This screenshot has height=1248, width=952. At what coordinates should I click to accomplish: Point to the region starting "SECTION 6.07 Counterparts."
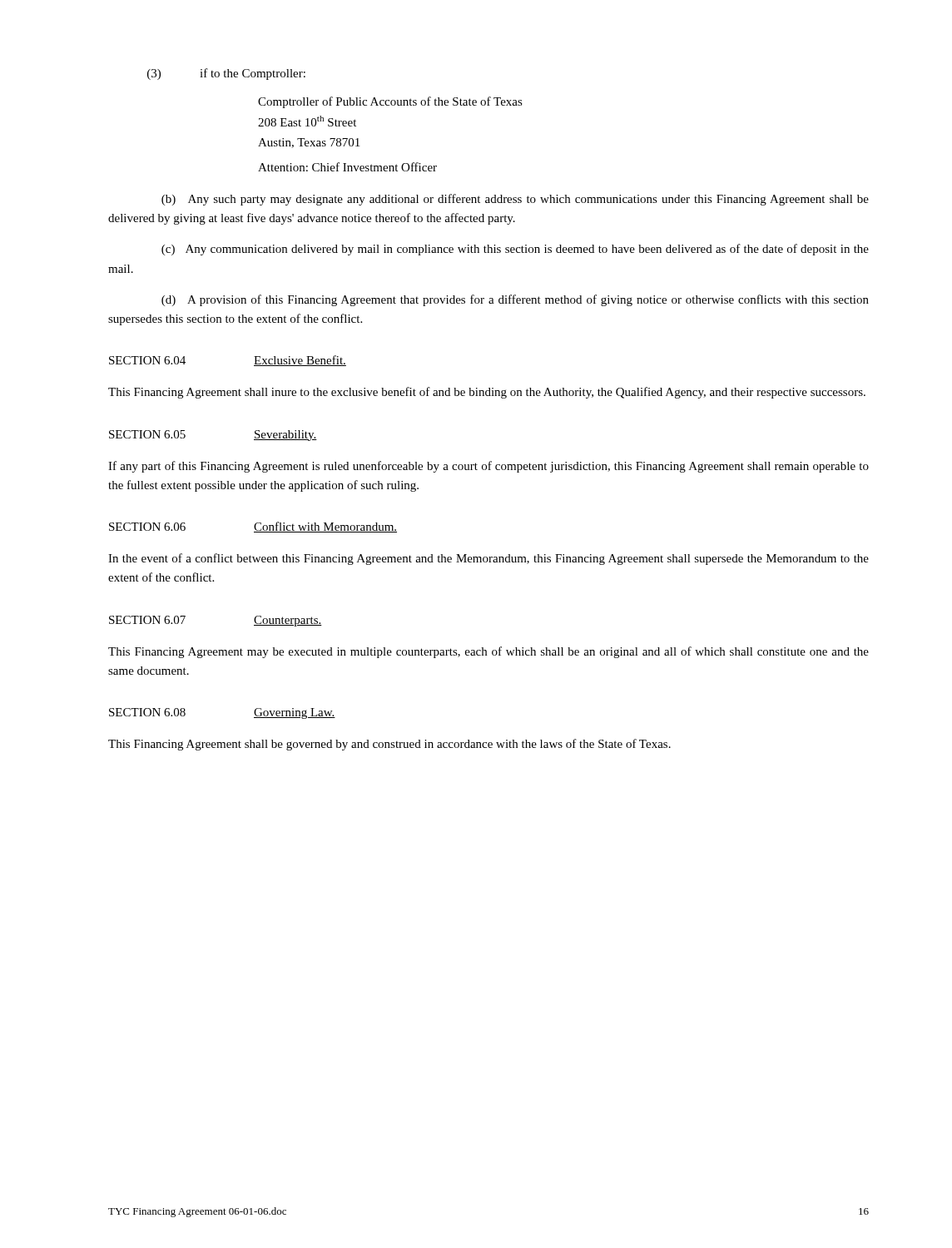[145, 622]
